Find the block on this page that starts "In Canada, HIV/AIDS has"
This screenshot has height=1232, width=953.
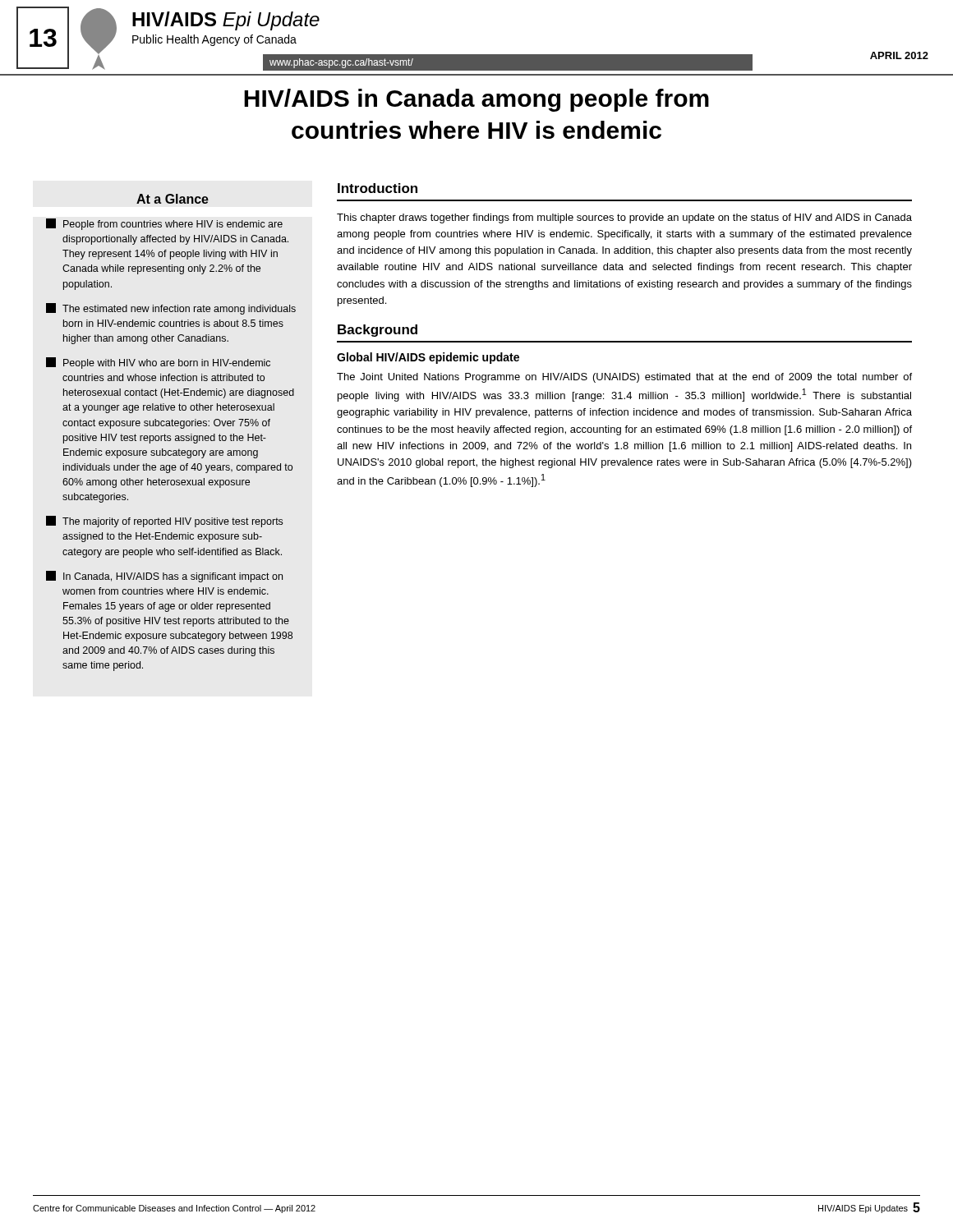[173, 621]
